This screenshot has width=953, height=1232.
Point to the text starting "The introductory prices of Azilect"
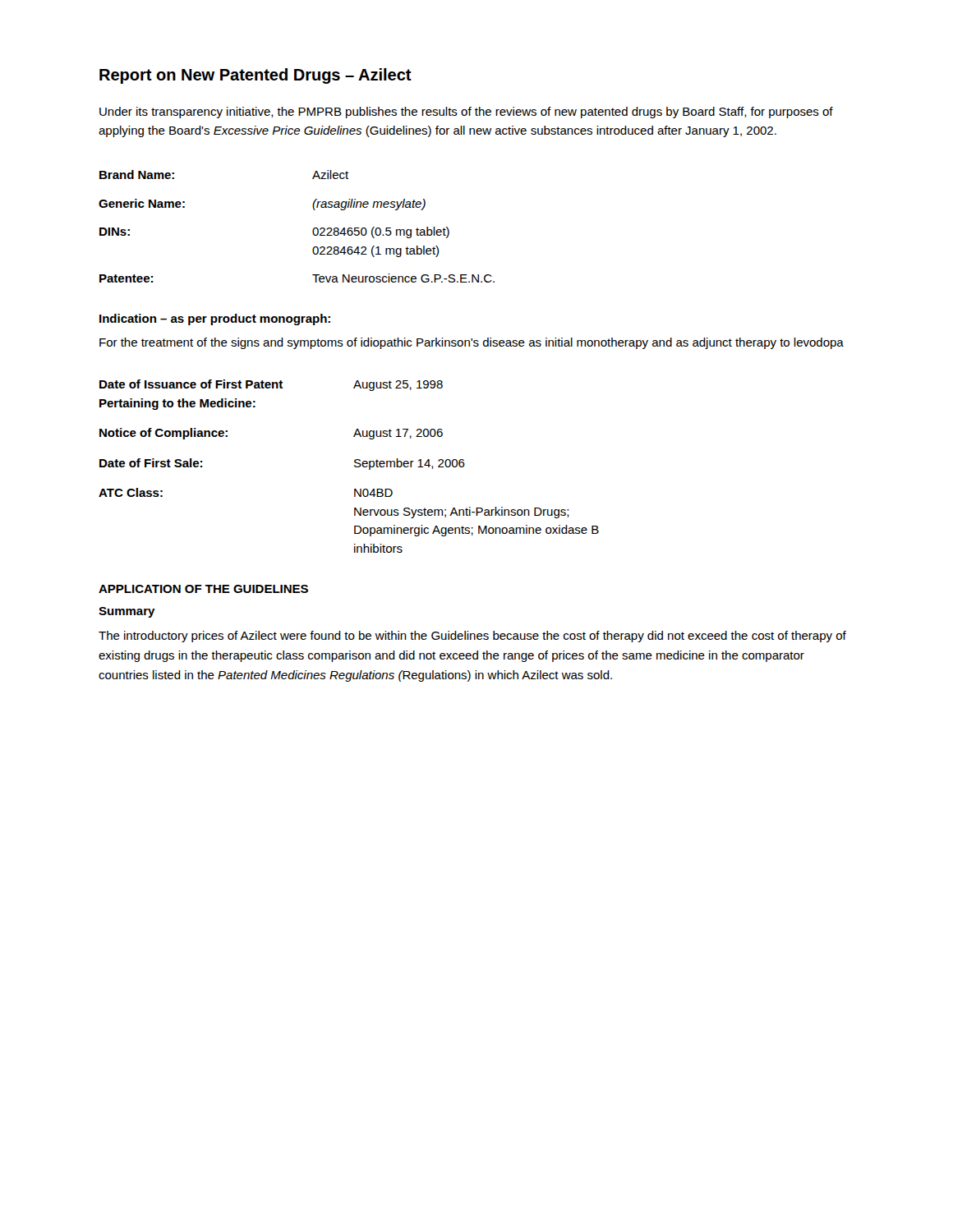472,655
